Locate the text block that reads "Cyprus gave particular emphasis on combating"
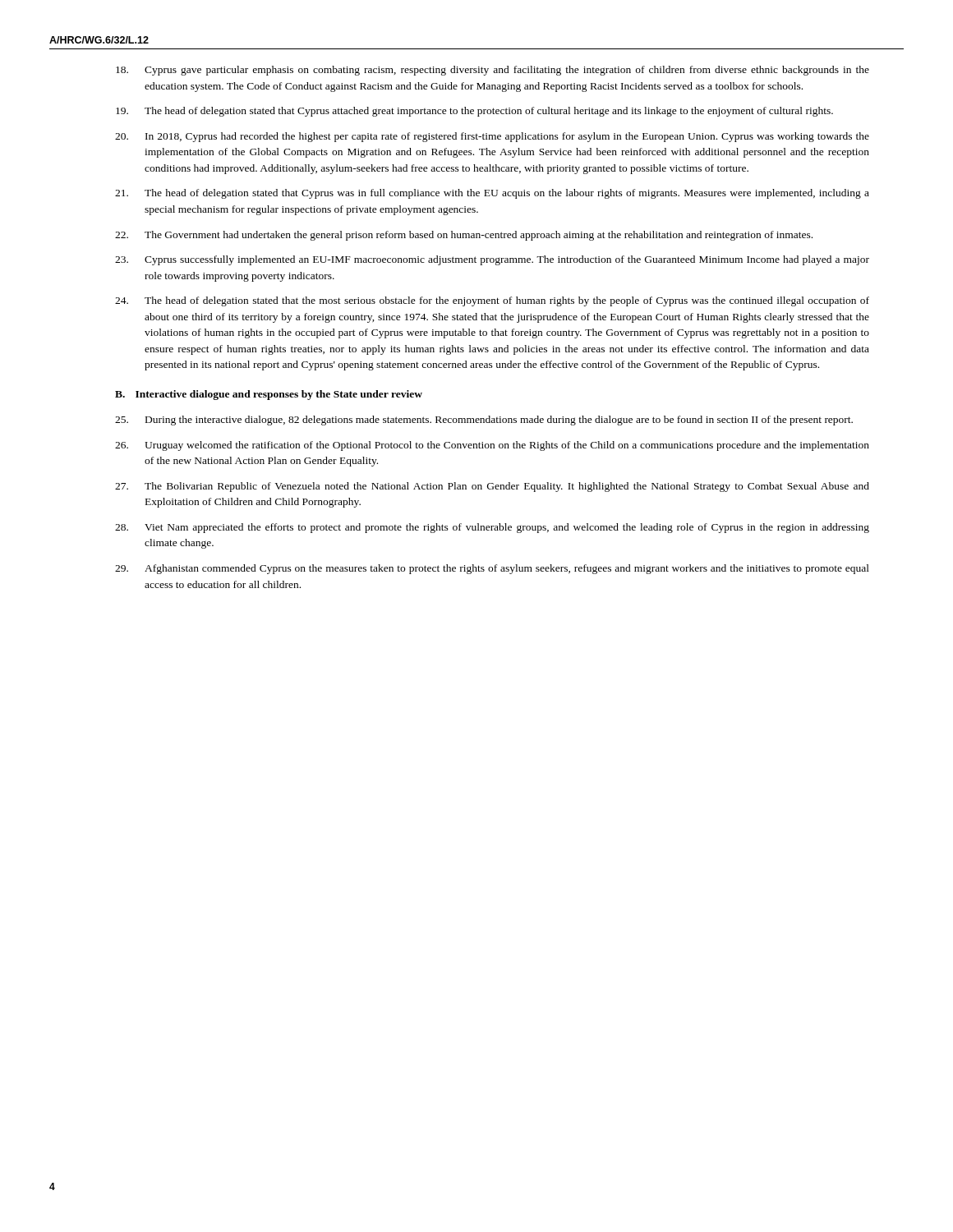This screenshot has height=1232, width=953. pos(492,78)
